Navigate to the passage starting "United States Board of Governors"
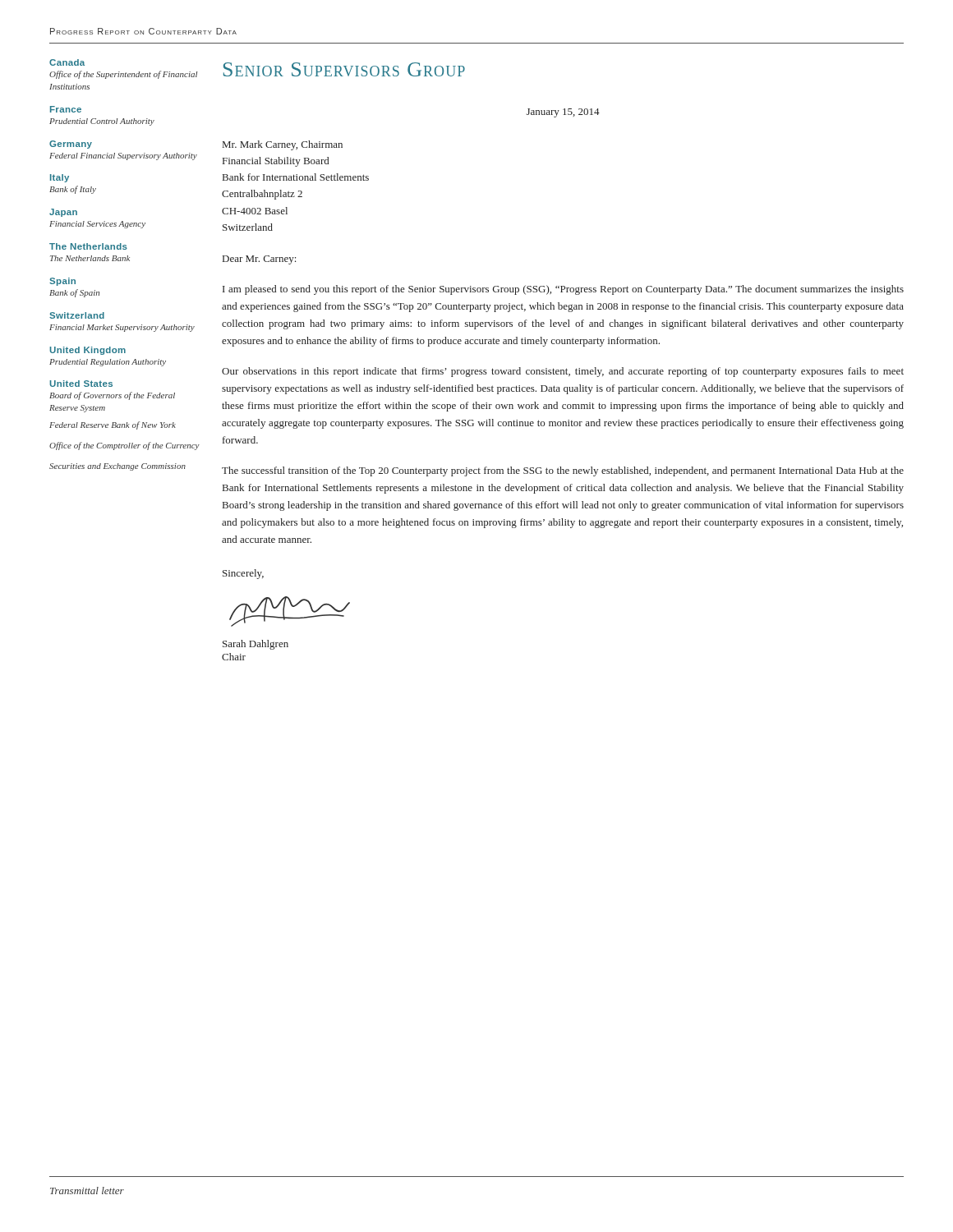Viewport: 953px width, 1232px height. pyautogui.click(x=125, y=397)
